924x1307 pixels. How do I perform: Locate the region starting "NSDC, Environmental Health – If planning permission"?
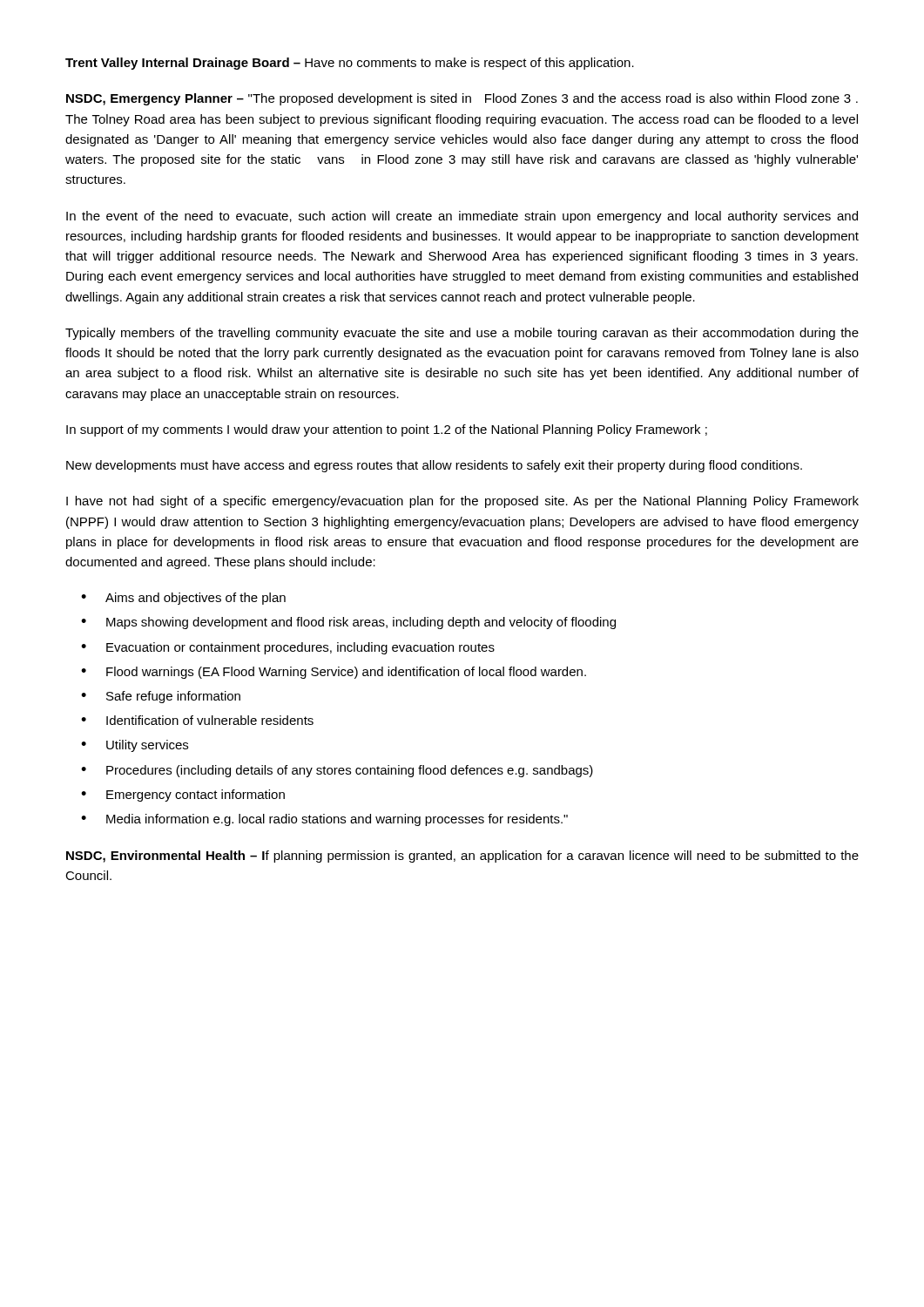click(462, 865)
